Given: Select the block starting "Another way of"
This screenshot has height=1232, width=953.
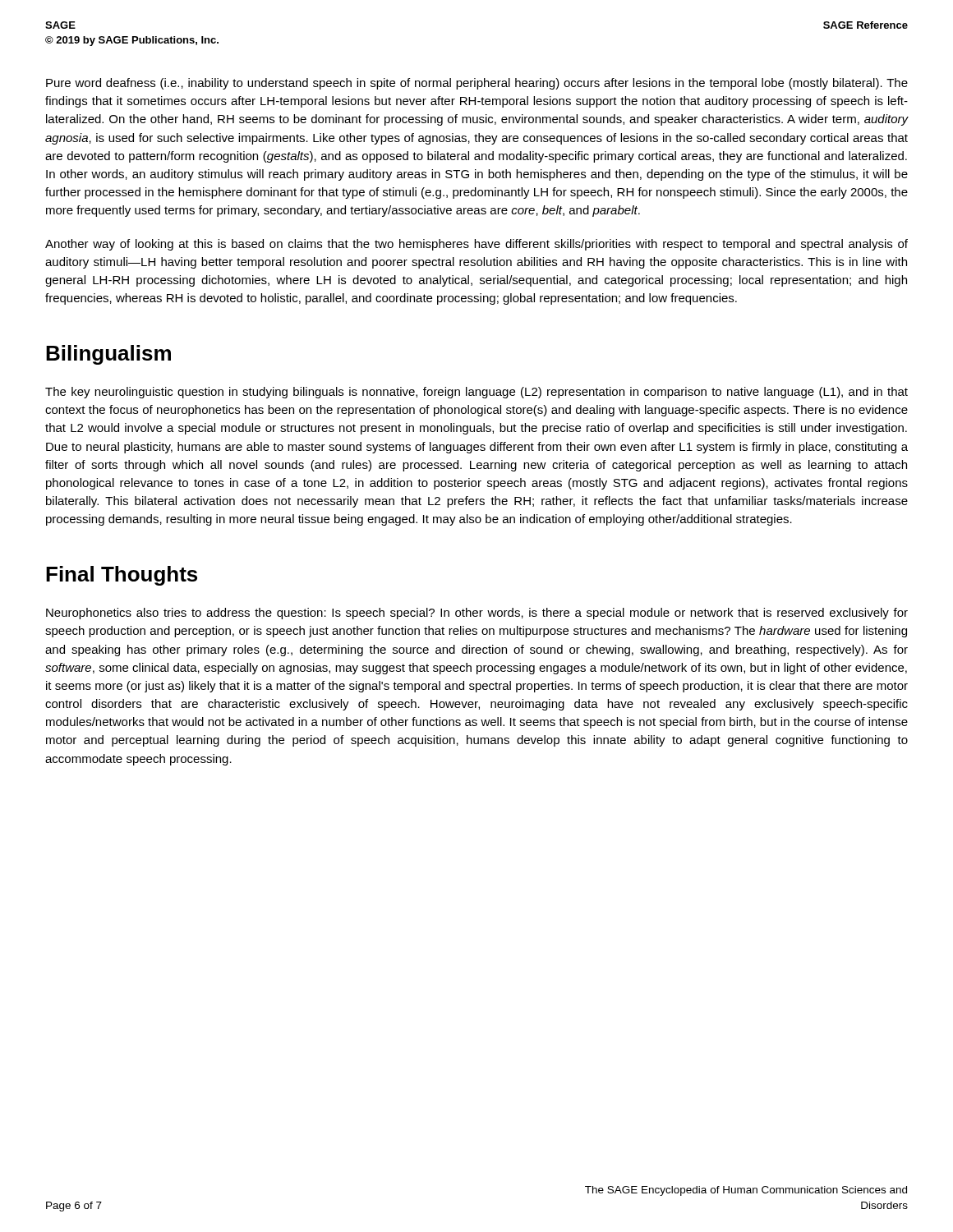Looking at the screenshot, I should [x=476, y=270].
